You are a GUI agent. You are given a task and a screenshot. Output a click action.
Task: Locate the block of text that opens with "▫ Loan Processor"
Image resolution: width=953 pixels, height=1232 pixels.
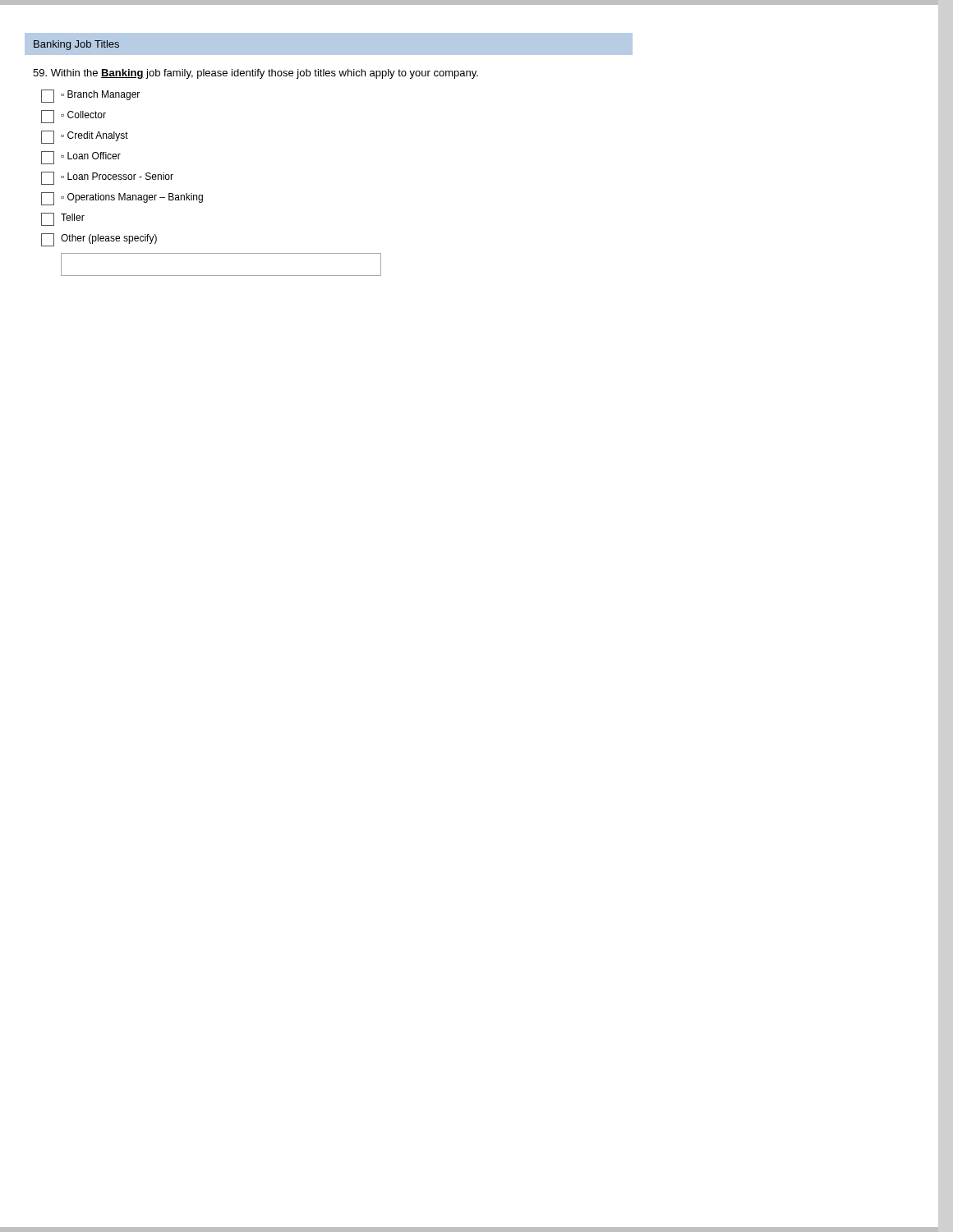(x=107, y=178)
